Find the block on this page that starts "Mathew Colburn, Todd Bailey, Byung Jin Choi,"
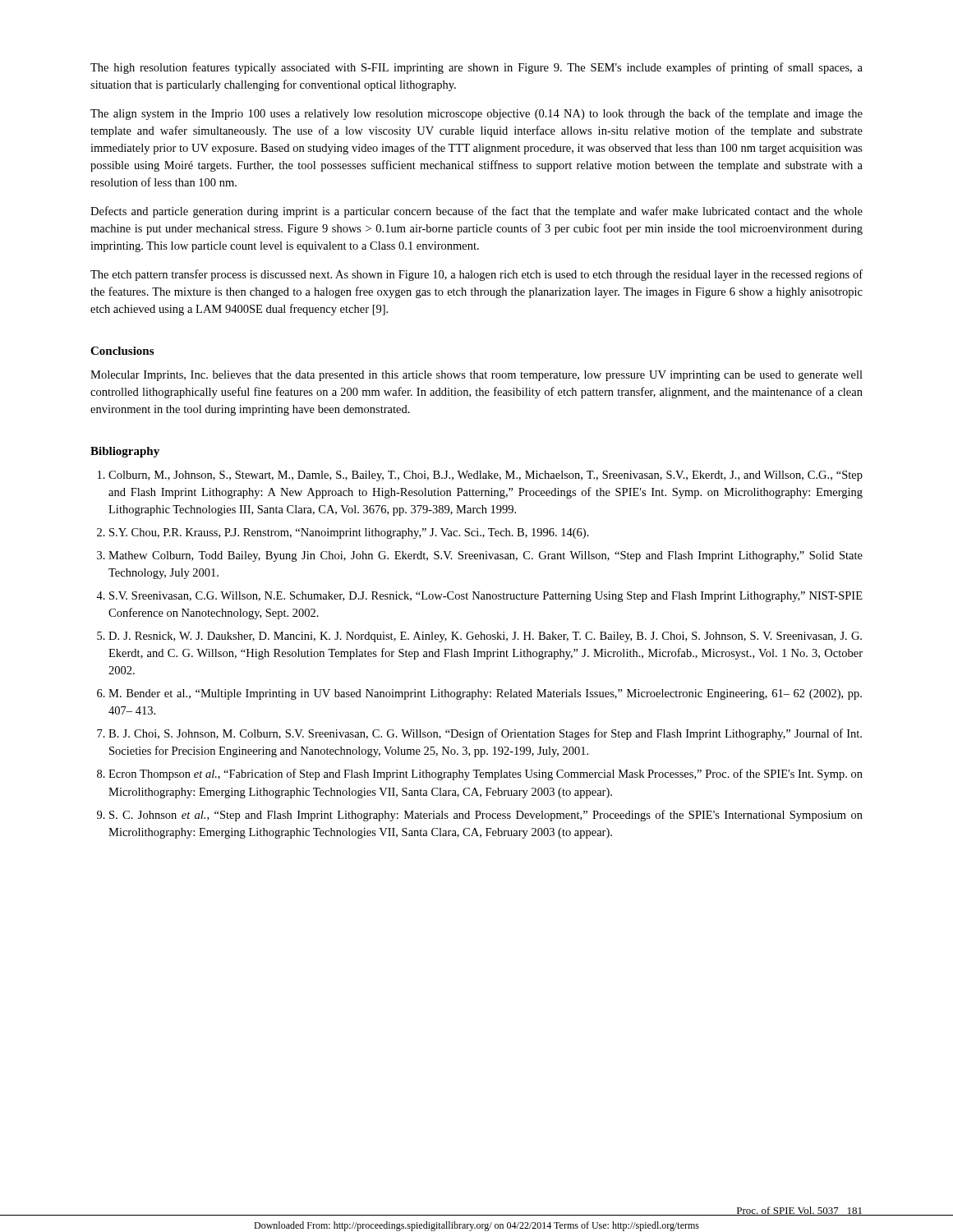953x1232 pixels. point(486,564)
